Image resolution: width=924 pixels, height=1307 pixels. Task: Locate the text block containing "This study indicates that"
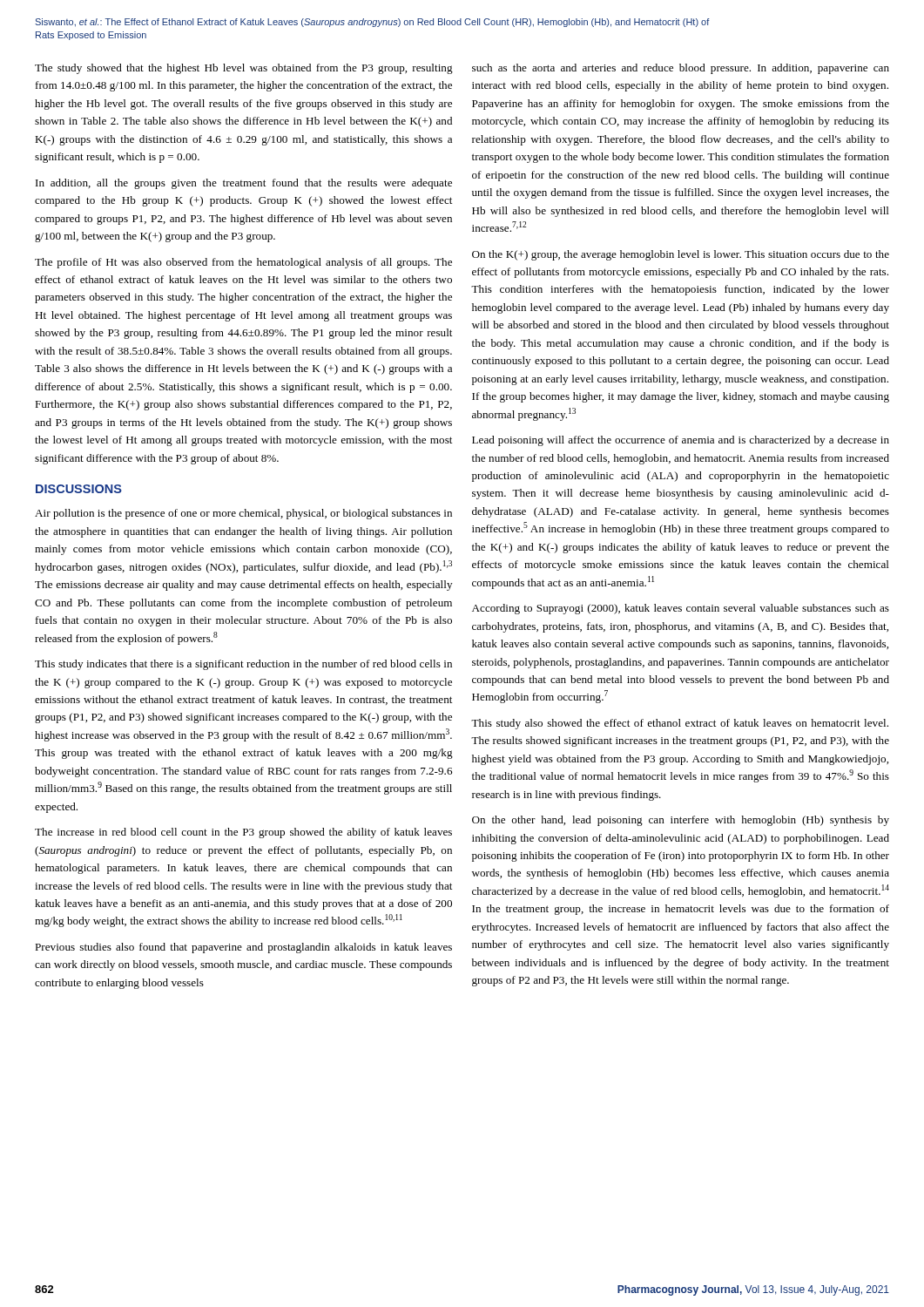point(244,735)
